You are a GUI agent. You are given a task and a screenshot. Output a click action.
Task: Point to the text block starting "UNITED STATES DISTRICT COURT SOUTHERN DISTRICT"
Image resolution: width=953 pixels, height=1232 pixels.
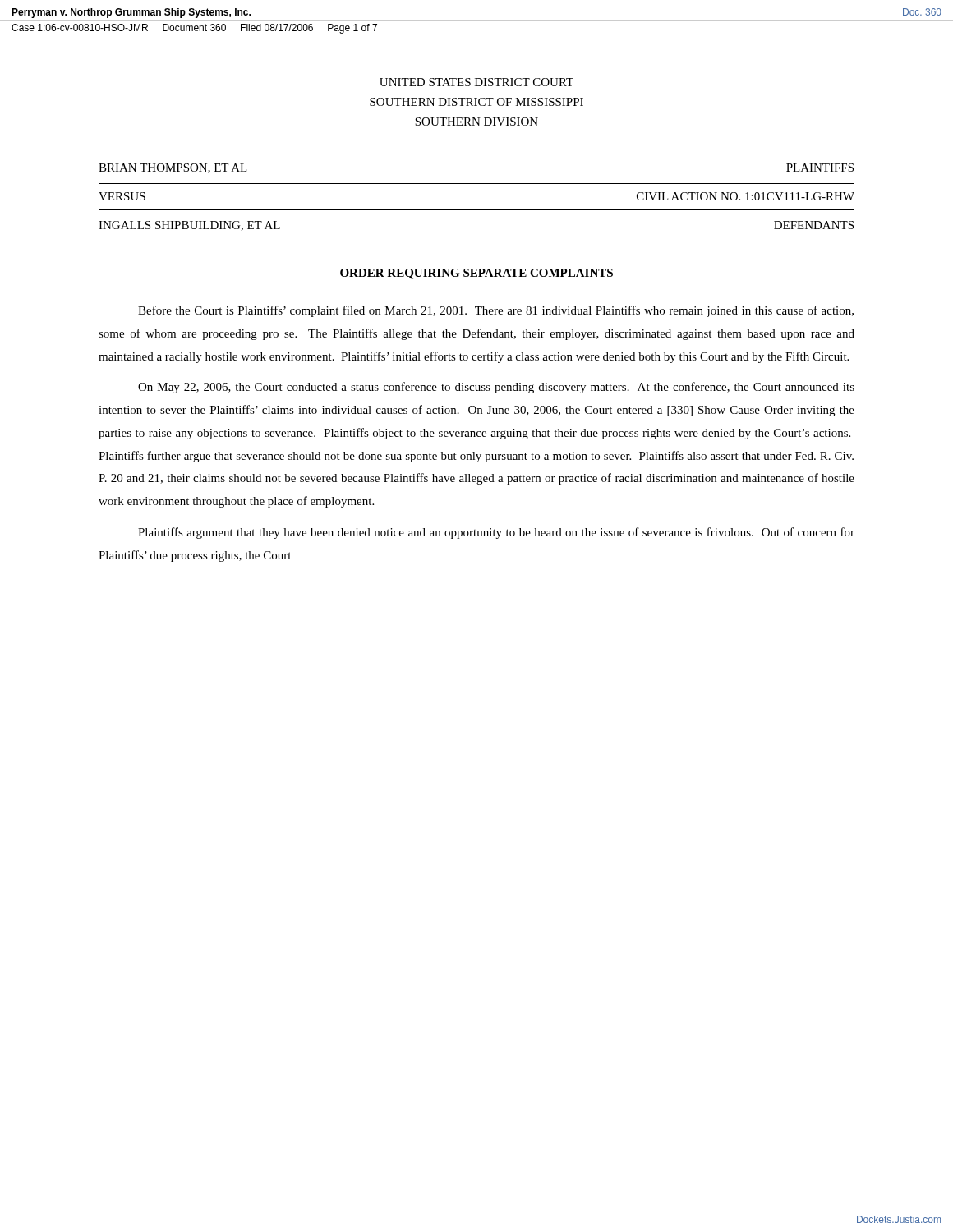(x=476, y=102)
